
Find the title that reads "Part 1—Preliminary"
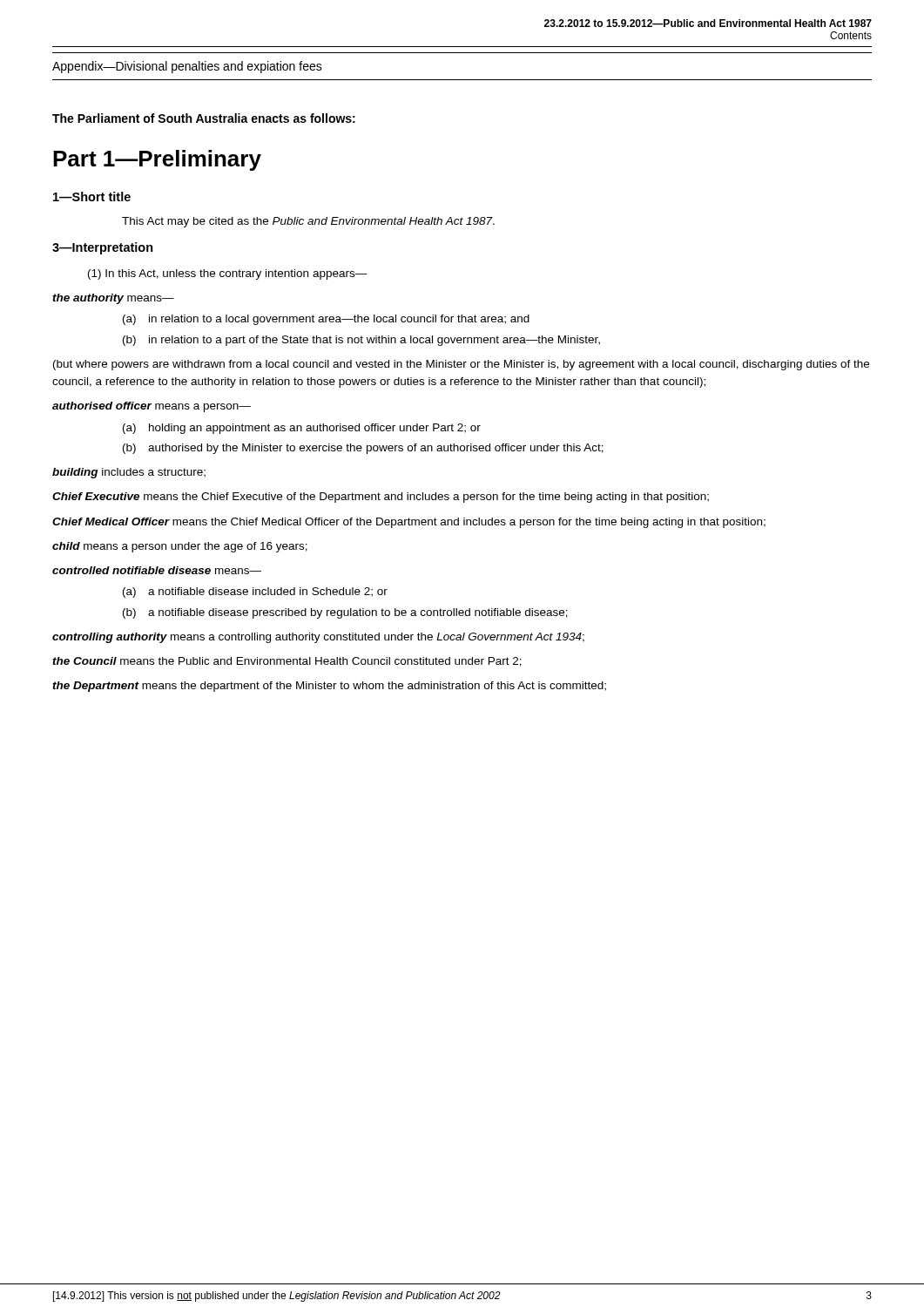[x=157, y=159]
